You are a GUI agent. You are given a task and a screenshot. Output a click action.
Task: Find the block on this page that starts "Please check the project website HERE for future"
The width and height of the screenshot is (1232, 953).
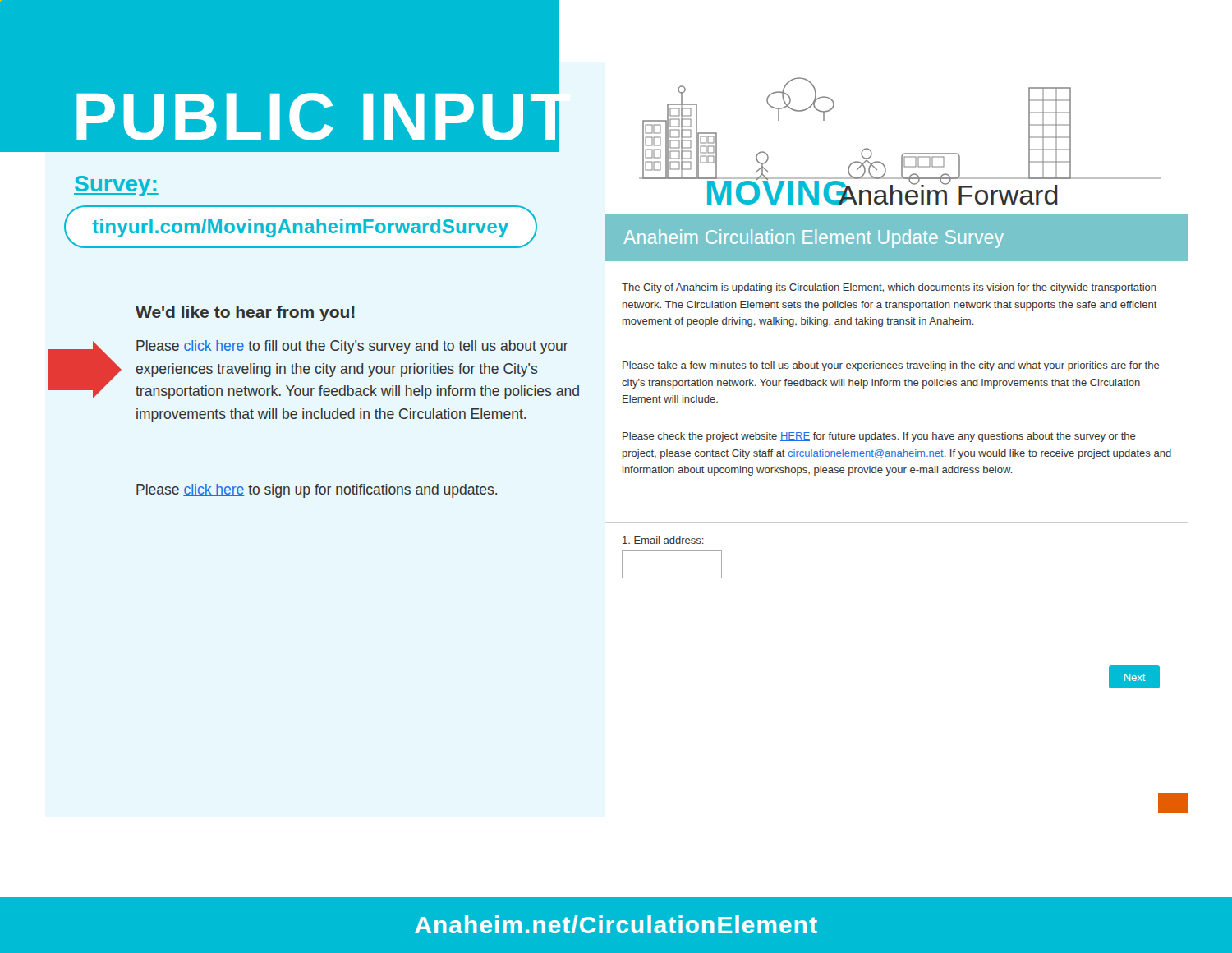(x=897, y=453)
